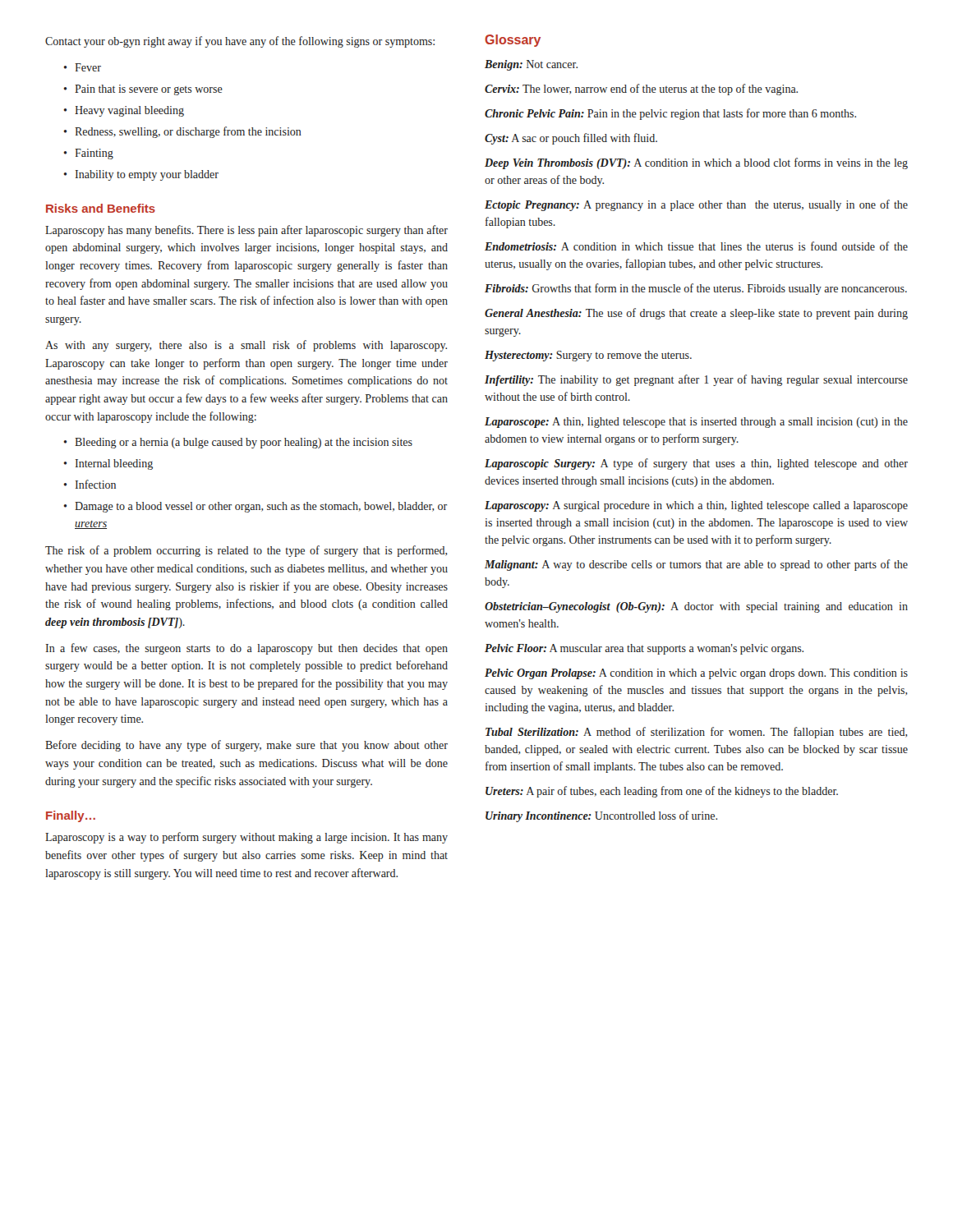Click on the block starting "Malignant: A way to"
The image size is (953, 1232).
coord(696,573)
